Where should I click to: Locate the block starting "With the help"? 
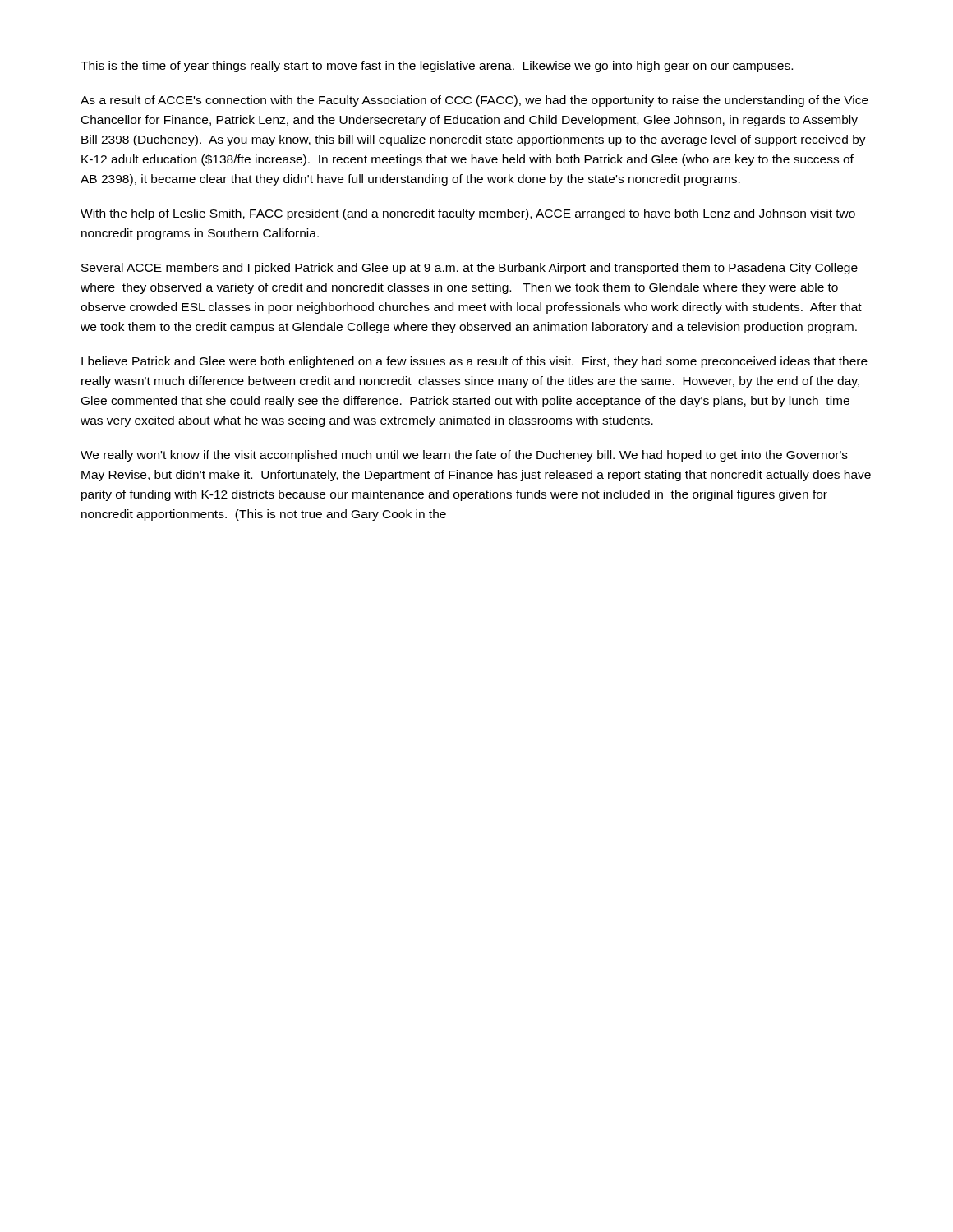click(x=470, y=223)
